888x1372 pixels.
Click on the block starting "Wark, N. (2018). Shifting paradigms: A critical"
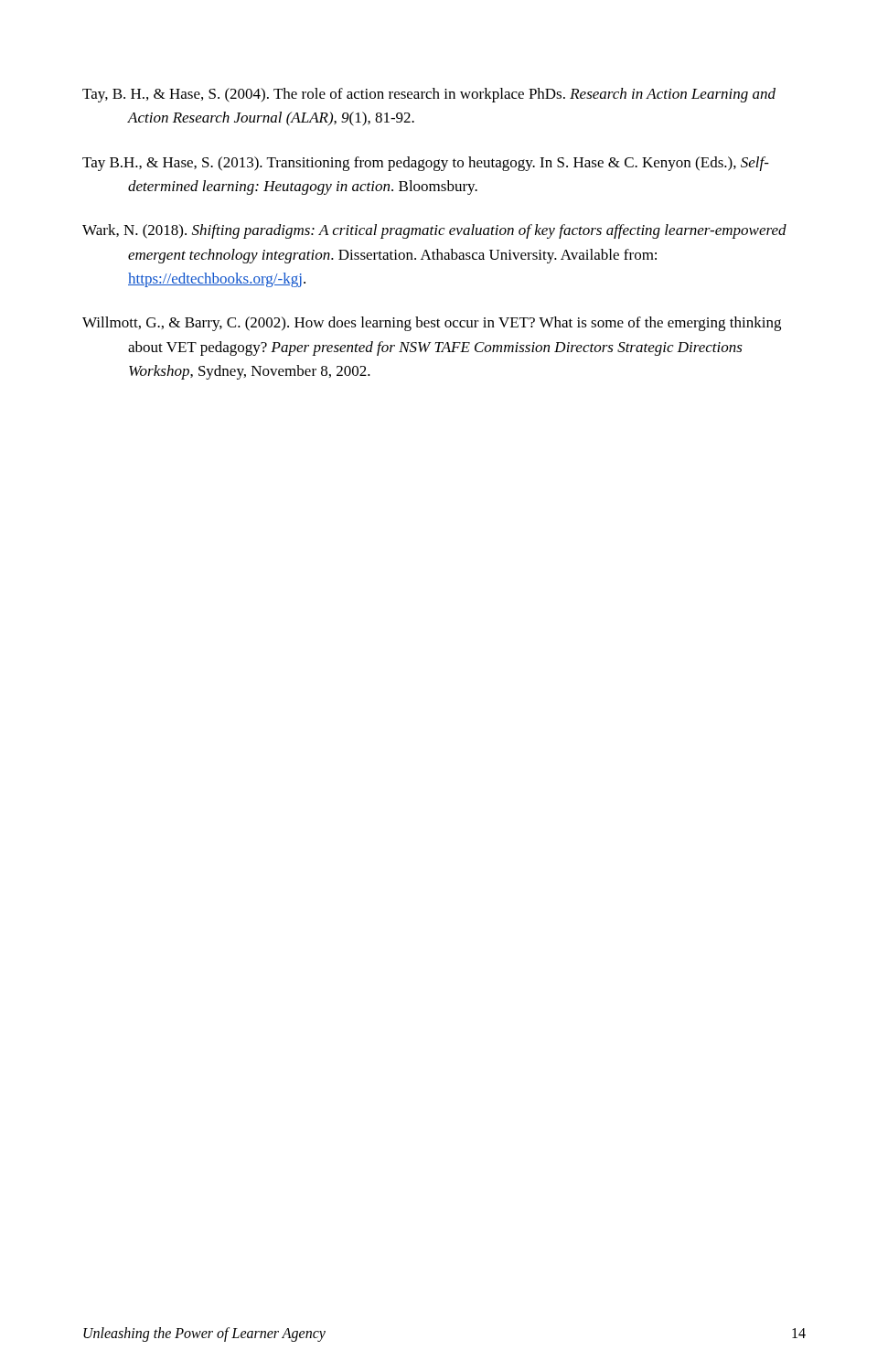click(434, 255)
